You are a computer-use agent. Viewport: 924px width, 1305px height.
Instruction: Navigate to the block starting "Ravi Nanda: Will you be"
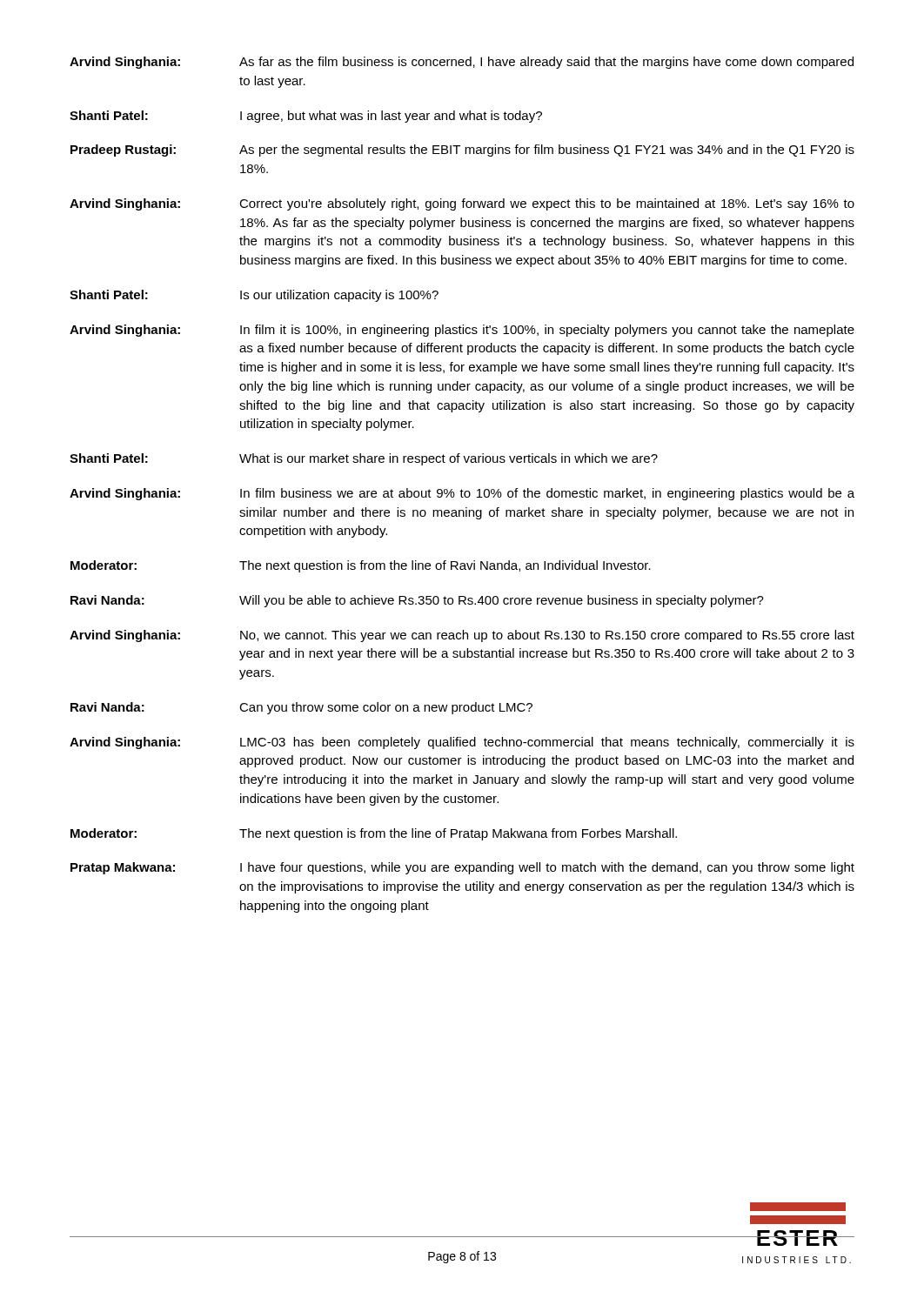[462, 600]
